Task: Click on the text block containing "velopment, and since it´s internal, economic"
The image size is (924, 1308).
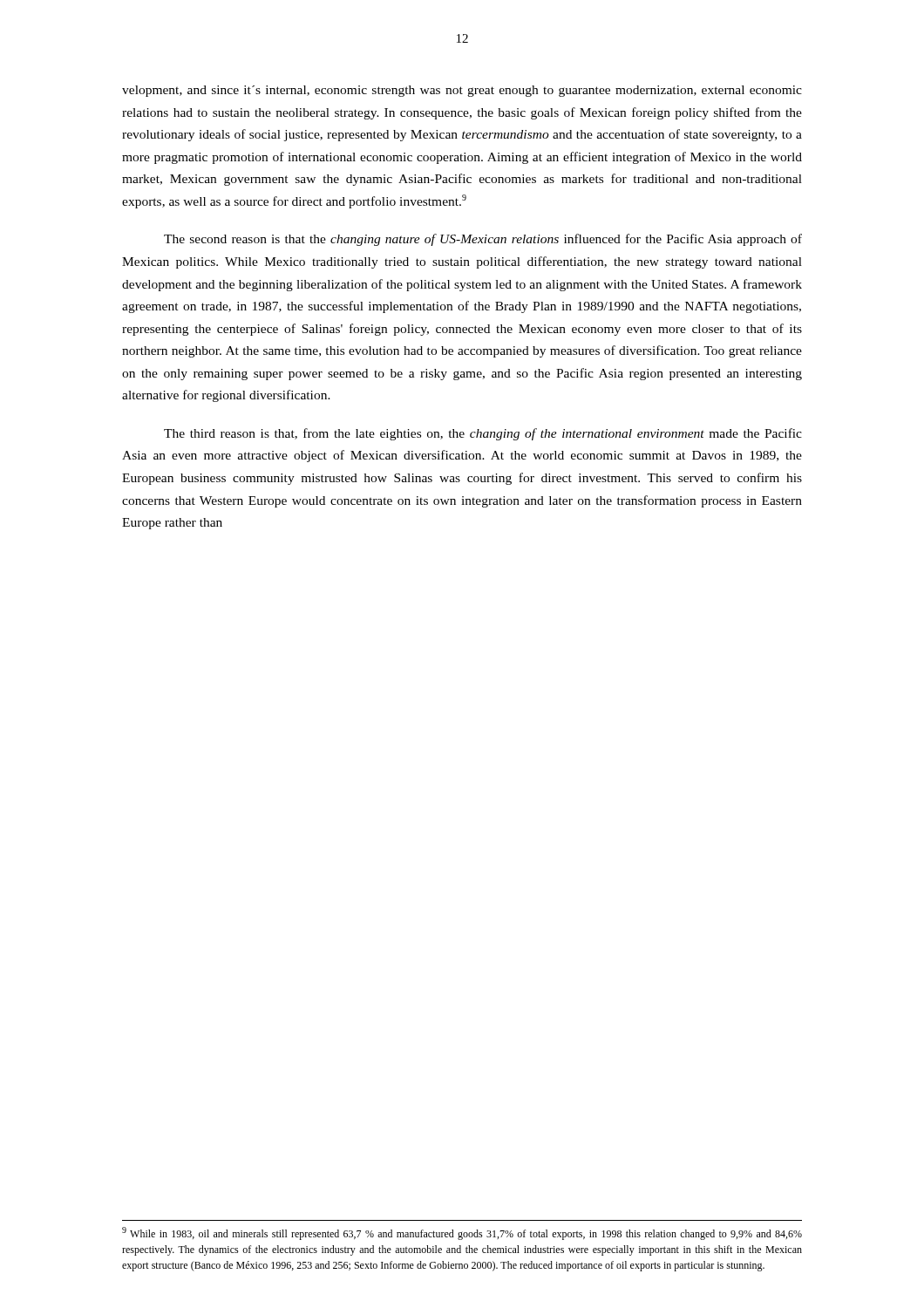Action: tap(462, 145)
